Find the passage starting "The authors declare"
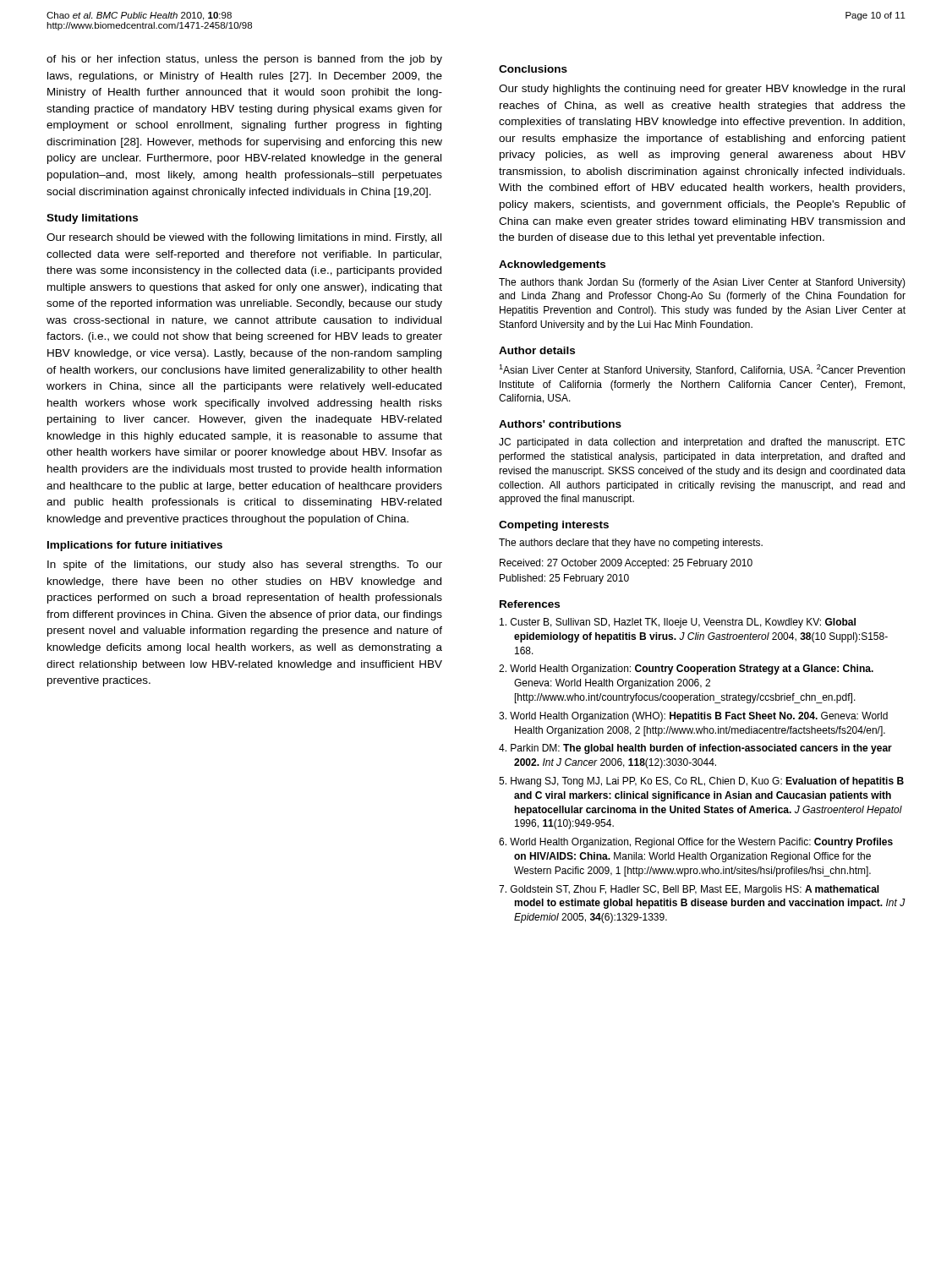952x1268 pixels. (x=702, y=543)
